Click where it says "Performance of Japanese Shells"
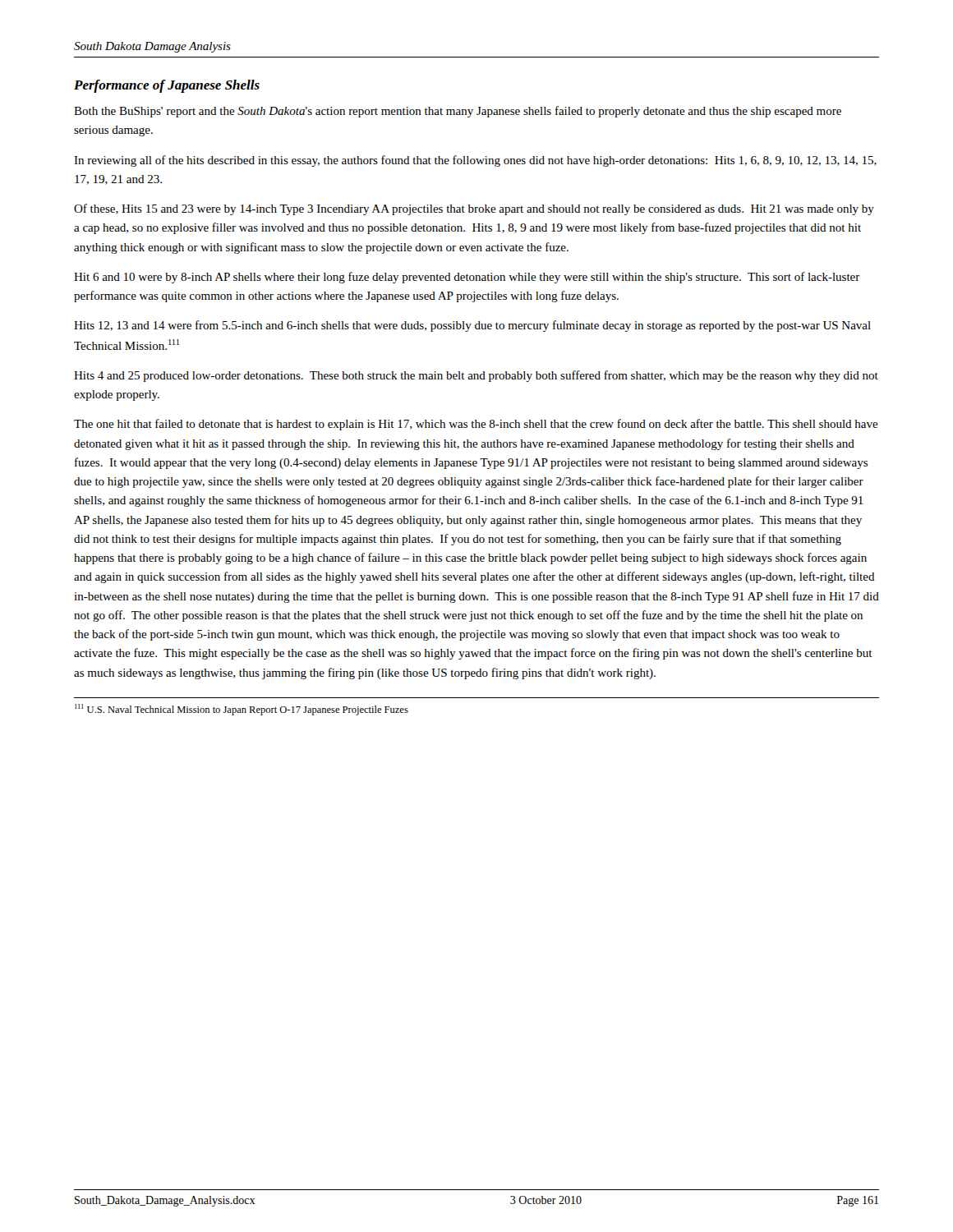This screenshot has width=953, height=1232. [x=167, y=85]
